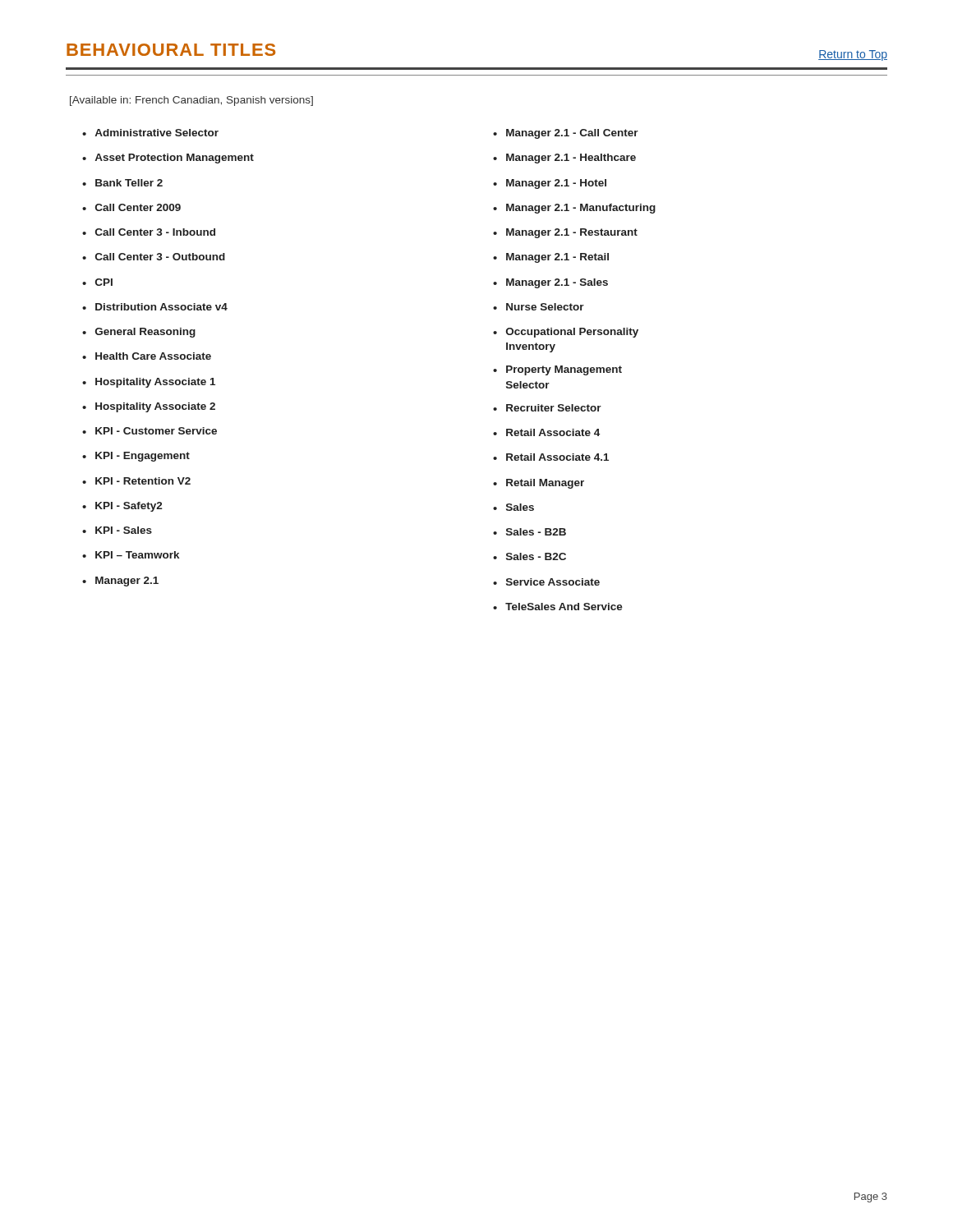Click on the list item with the text "Call Center 2009"
953x1232 pixels.
click(x=138, y=207)
